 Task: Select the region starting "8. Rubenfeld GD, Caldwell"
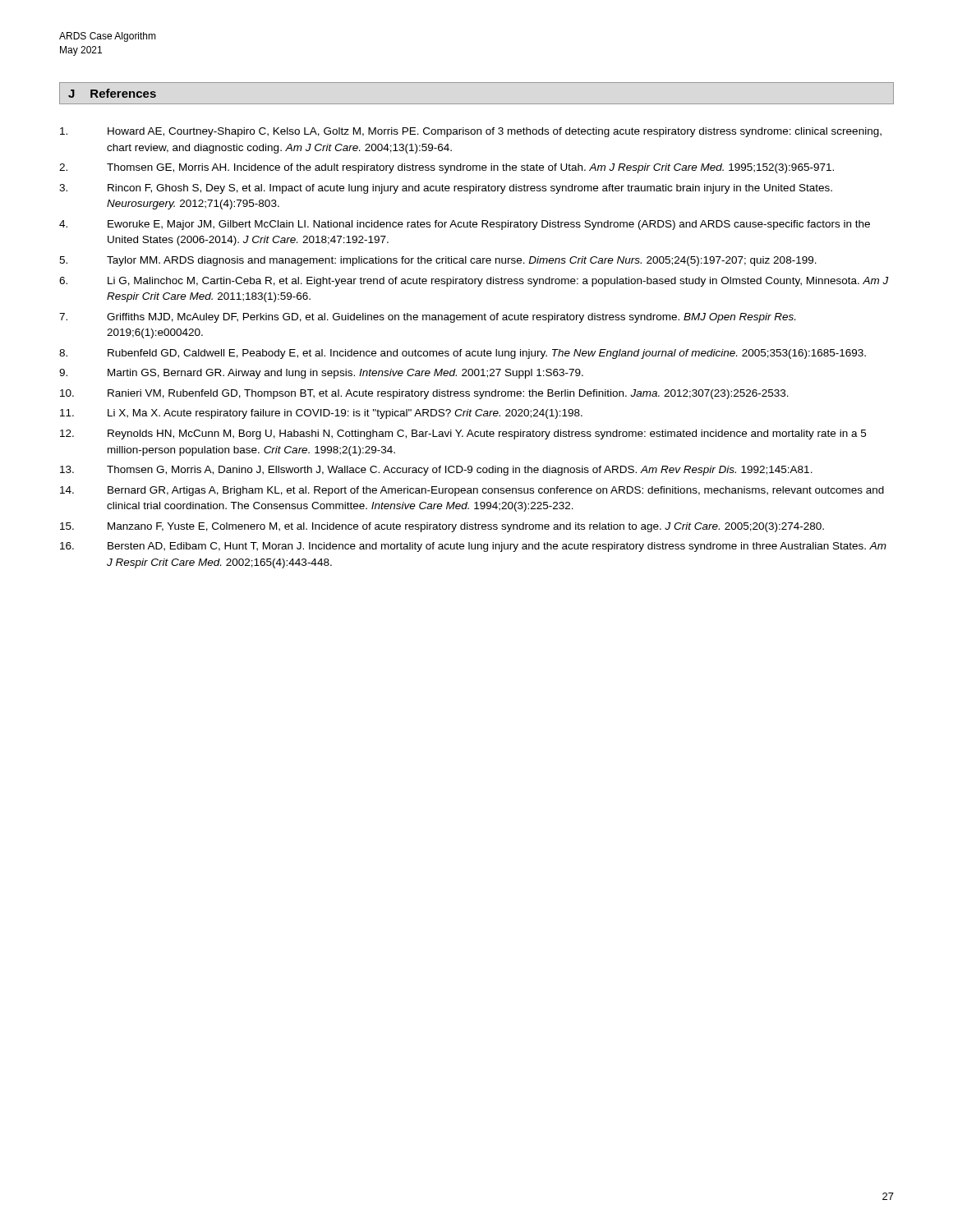pos(476,353)
